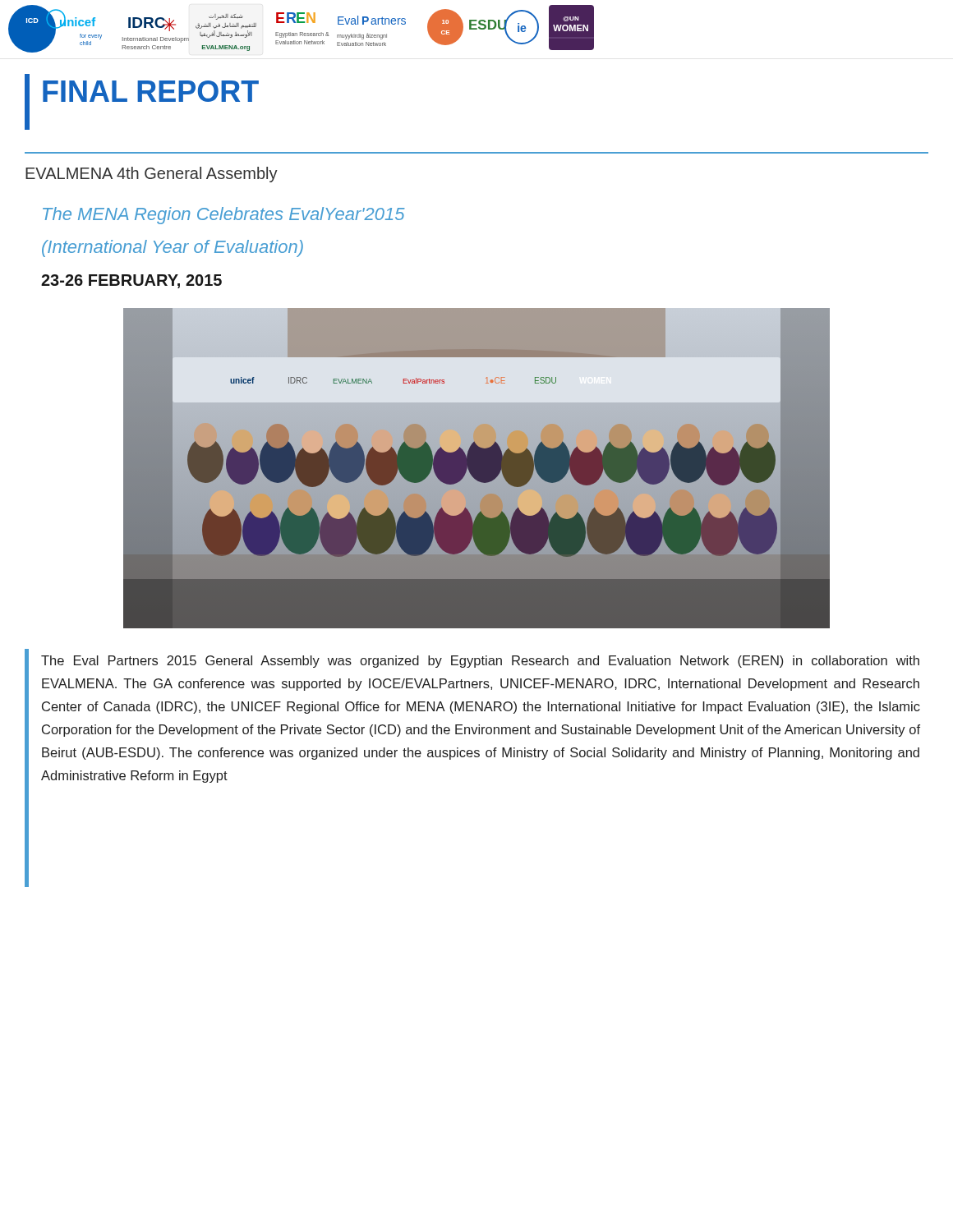Click on the passage starting "EVALMENA 4th General Assembly"
953x1232 pixels.
click(151, 173)
